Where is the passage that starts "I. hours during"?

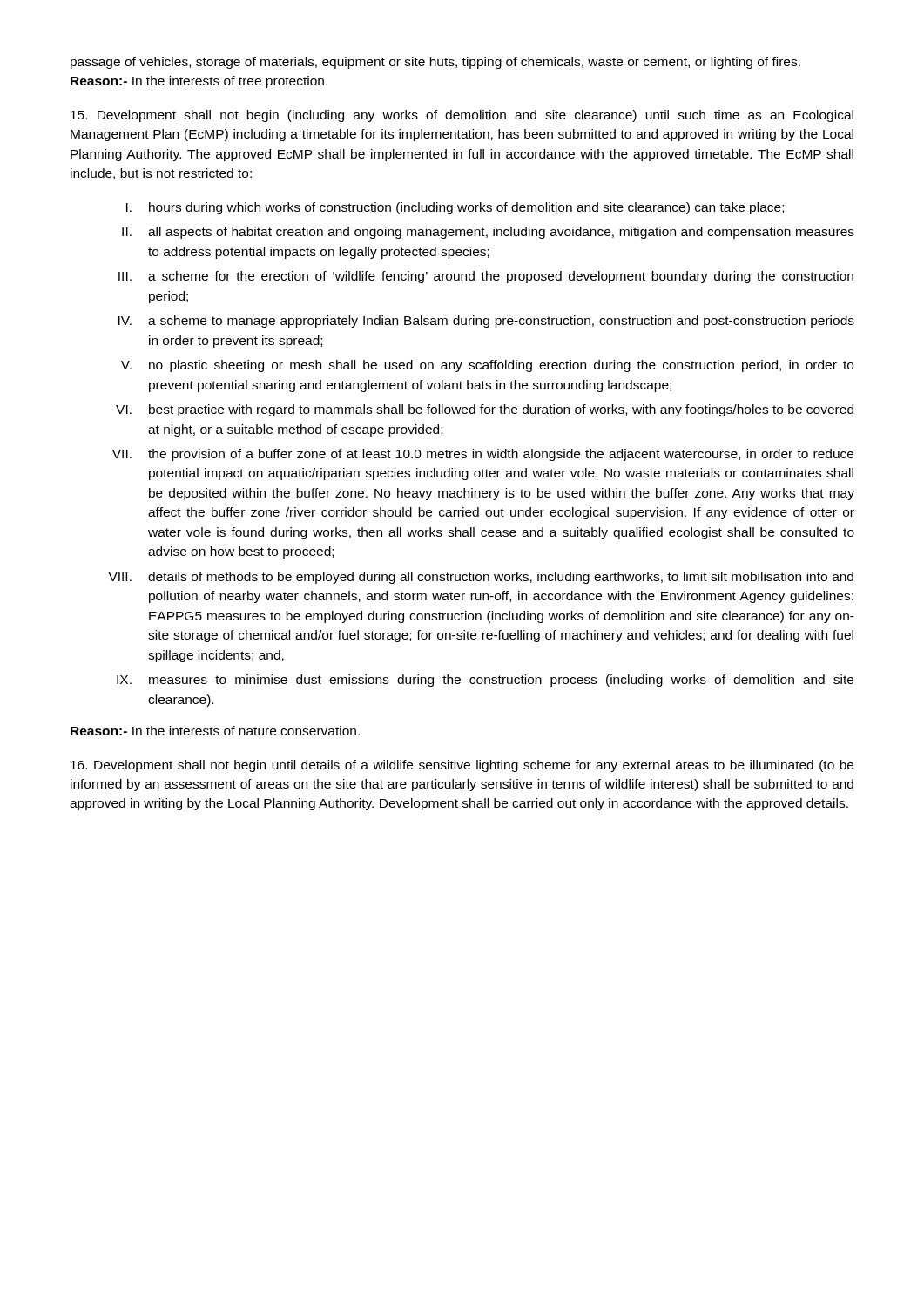click(x=462, y=207)
